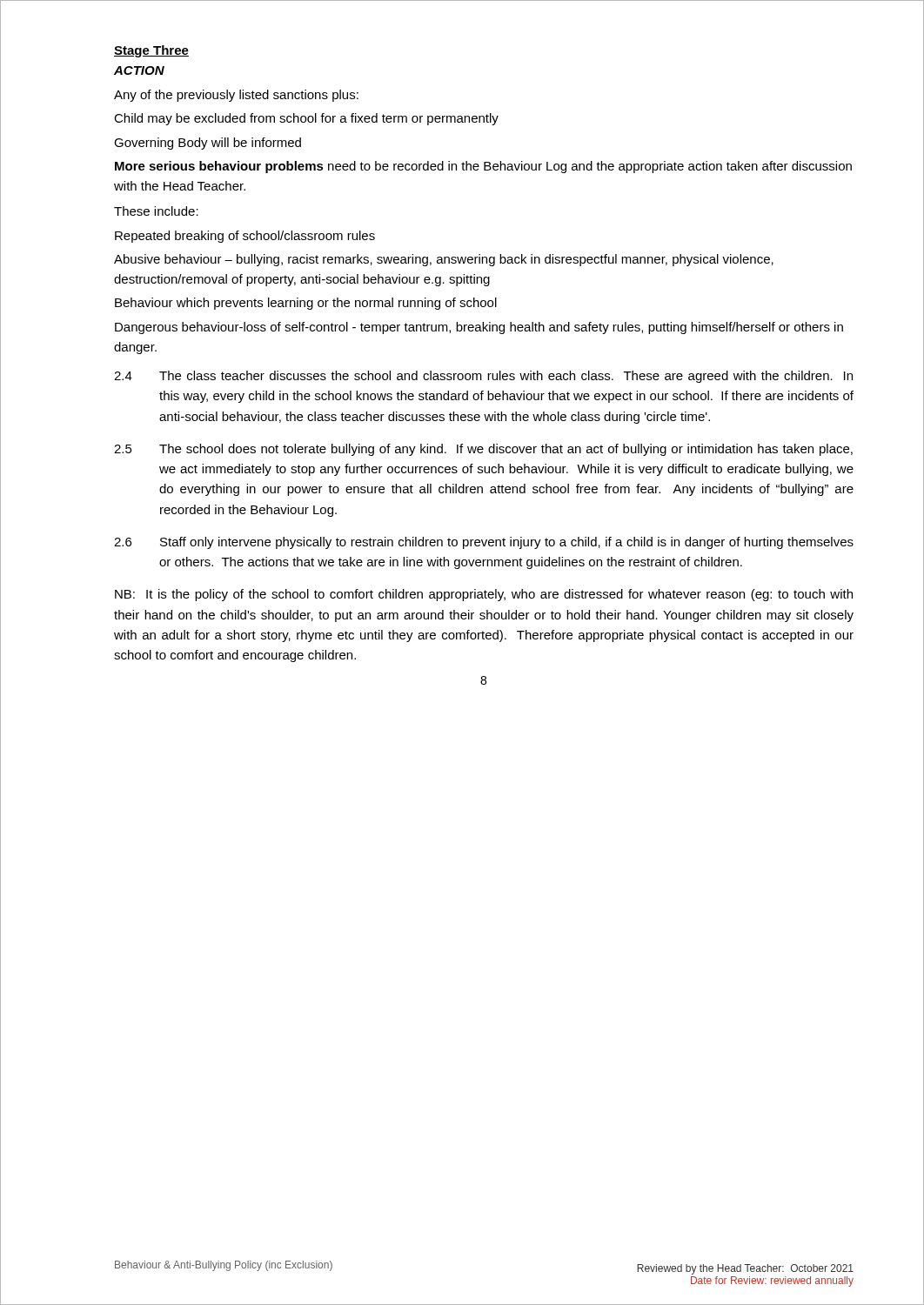Find the block starting "Behaviour which prevents learning or"
This screenshot has width=924, height=1305.
(306, 303)
